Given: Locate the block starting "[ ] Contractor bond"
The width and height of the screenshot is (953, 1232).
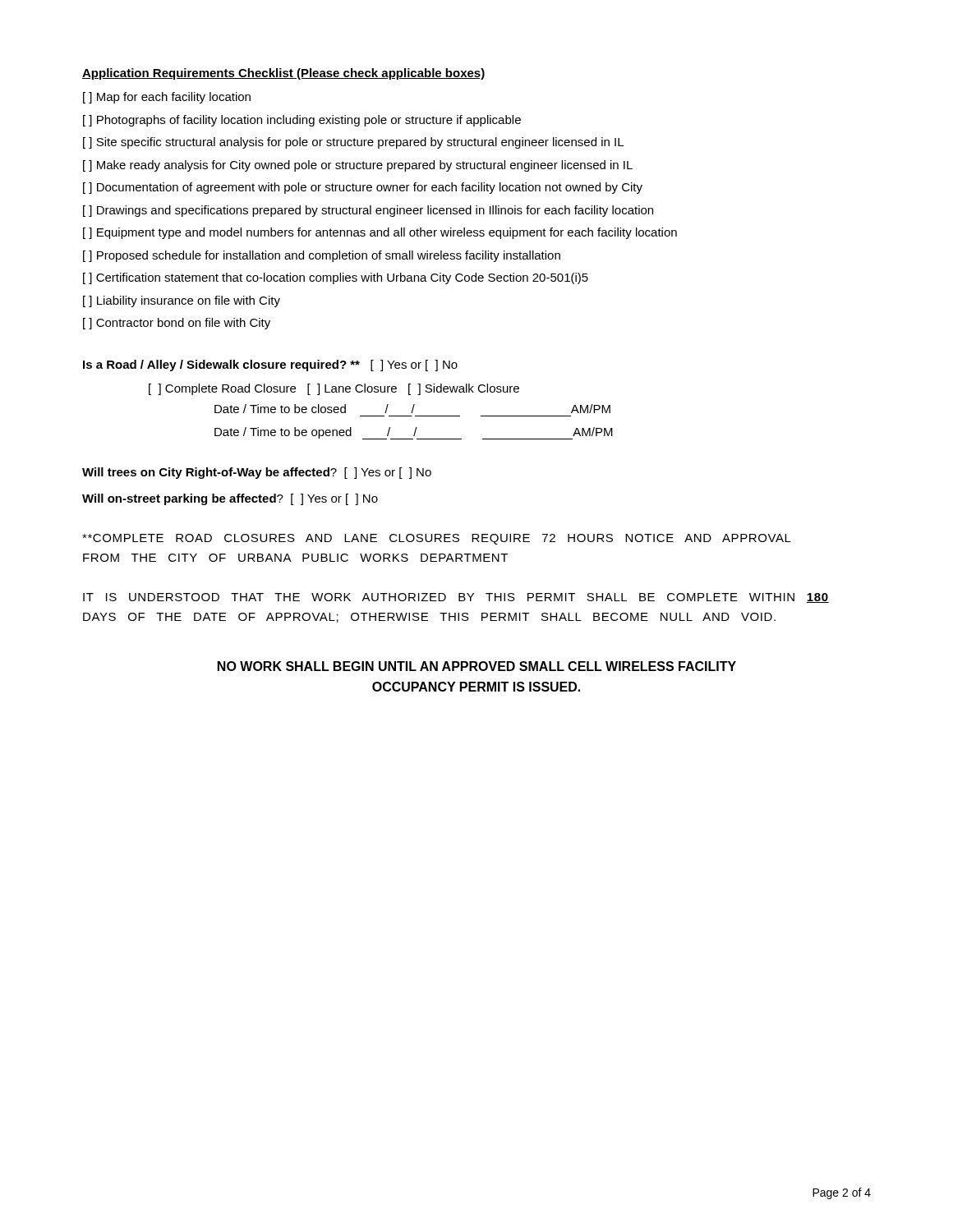Looking at the screenshot, I should click(x=176, y=322).
